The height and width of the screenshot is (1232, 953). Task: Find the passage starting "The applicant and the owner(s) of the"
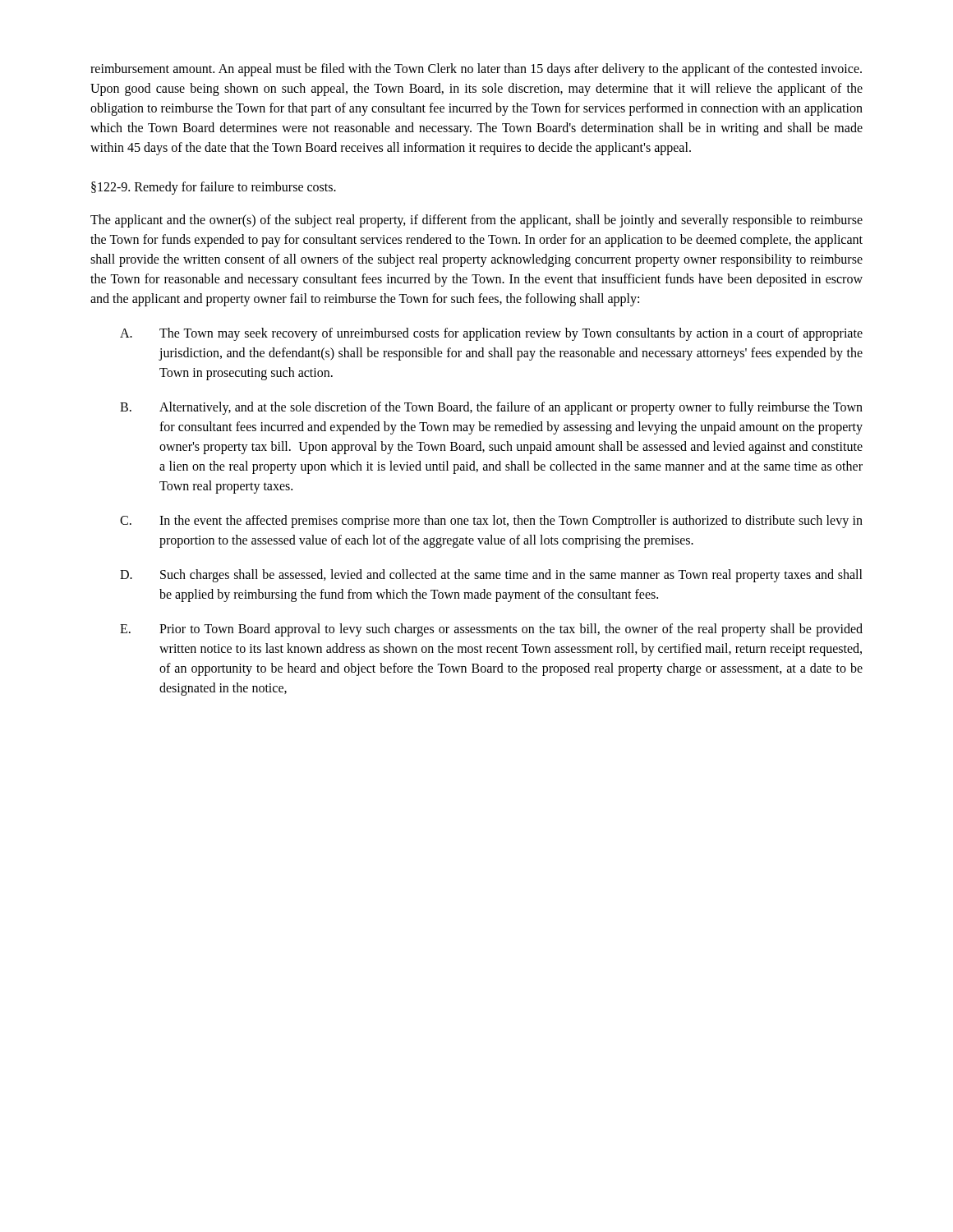click(x=476, y=259)
